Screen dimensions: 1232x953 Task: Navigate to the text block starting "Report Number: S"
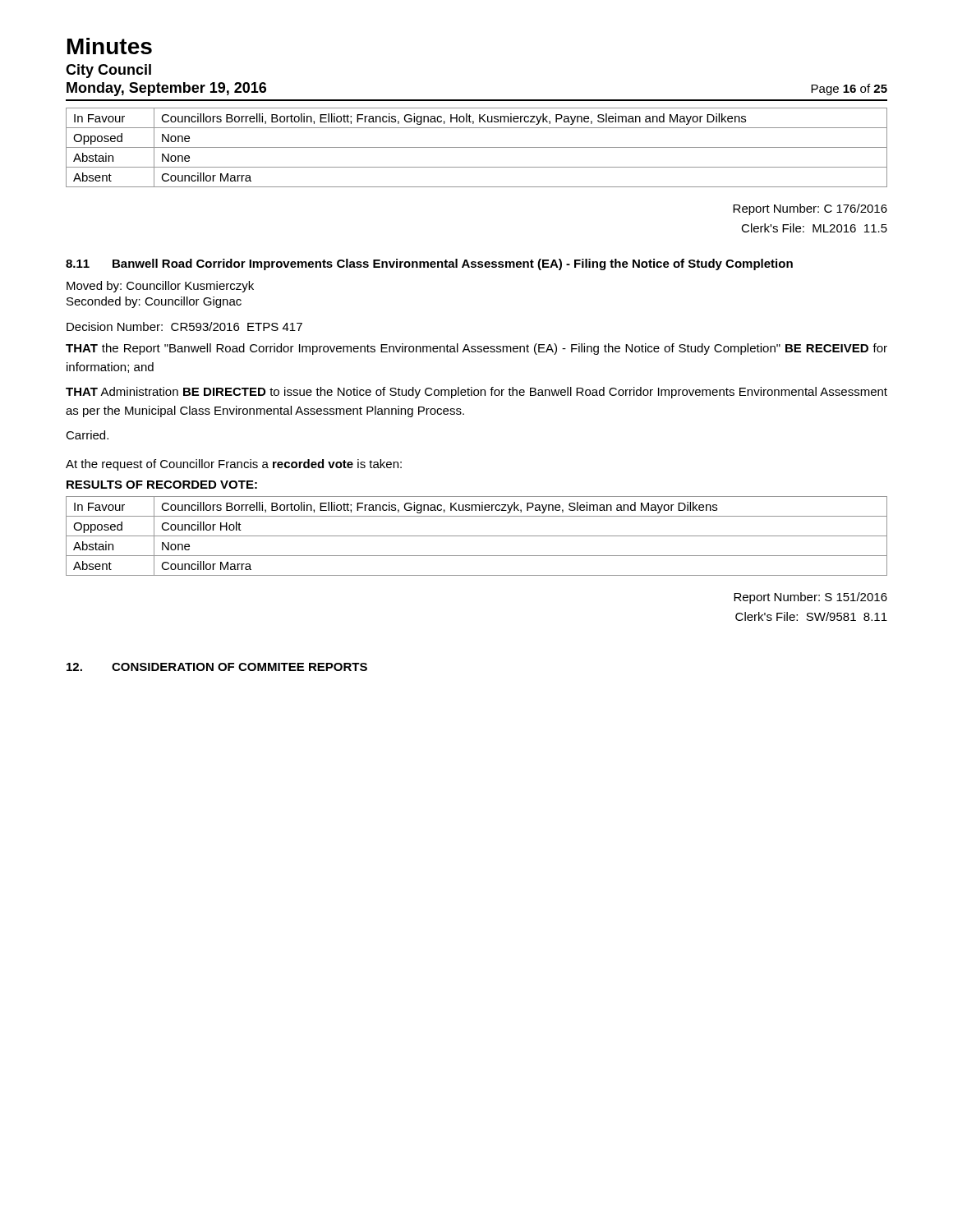pyautogui.click(x=810, y=607)
